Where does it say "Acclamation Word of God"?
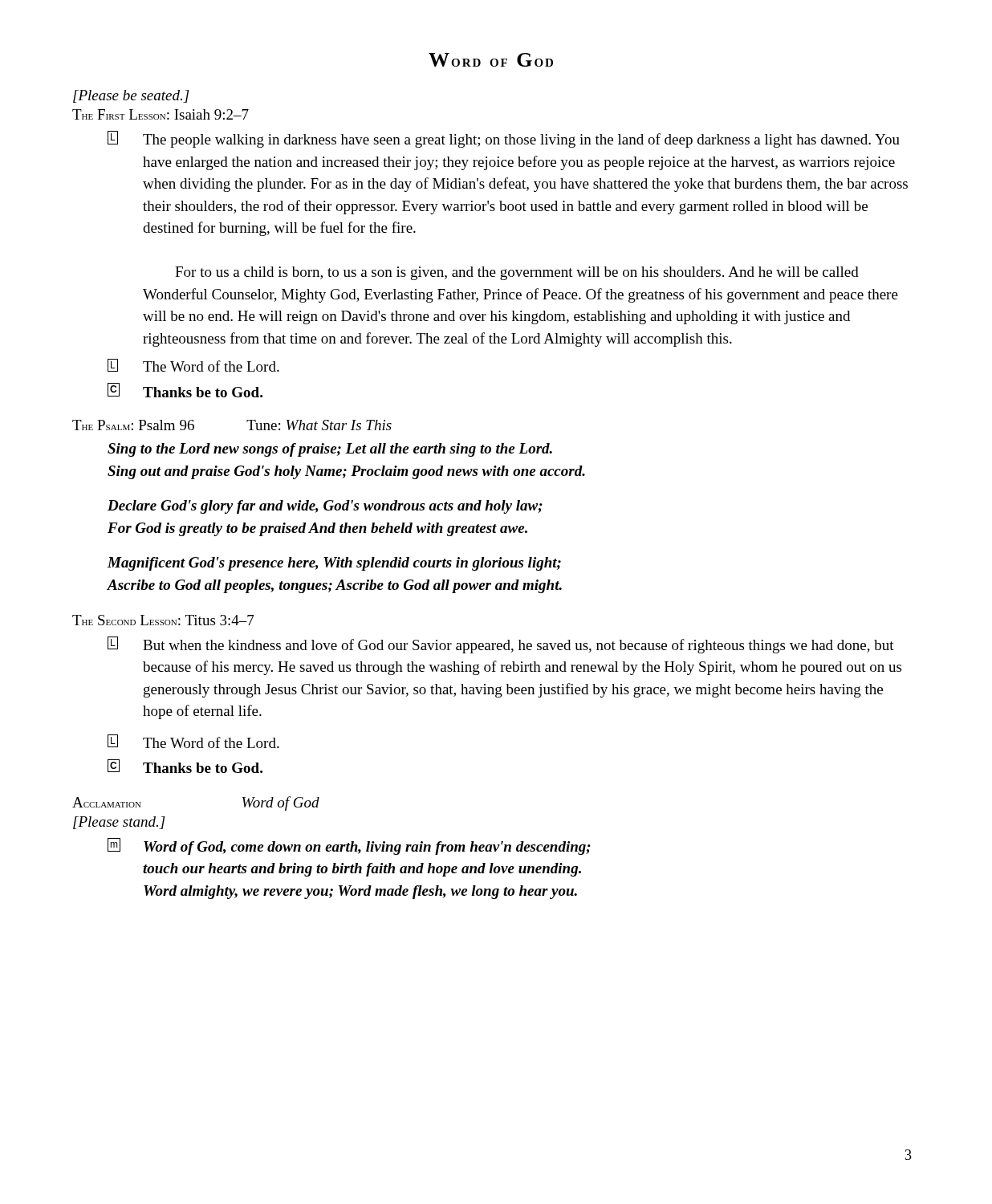992x1204 pixels. click(84, 803)
